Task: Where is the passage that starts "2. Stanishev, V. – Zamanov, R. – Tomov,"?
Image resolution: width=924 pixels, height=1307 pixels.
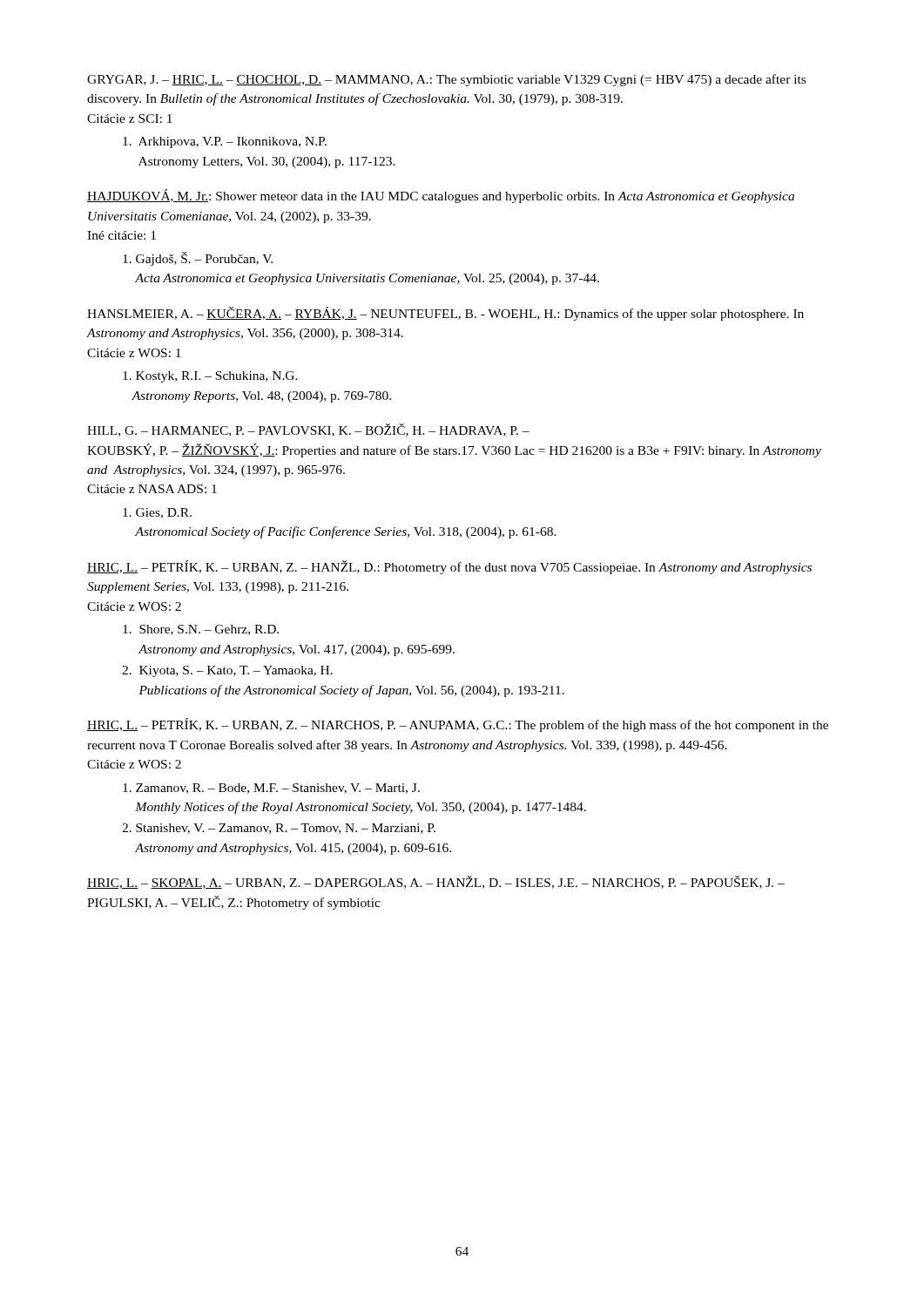Action: click(287, 838)
